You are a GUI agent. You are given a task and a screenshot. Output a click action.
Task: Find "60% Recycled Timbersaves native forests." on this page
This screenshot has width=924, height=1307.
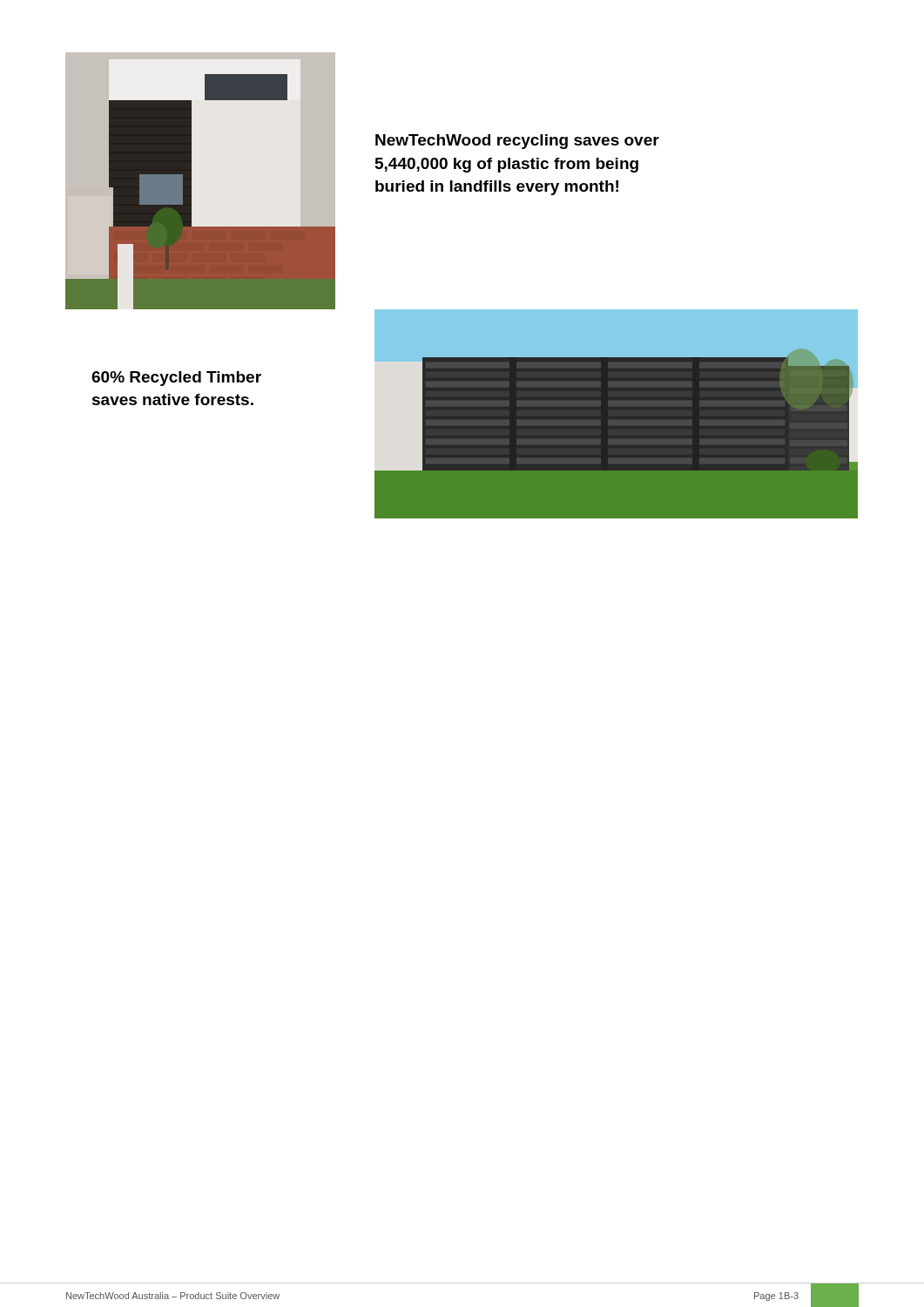pyautogui.click(x=213, y=388)
